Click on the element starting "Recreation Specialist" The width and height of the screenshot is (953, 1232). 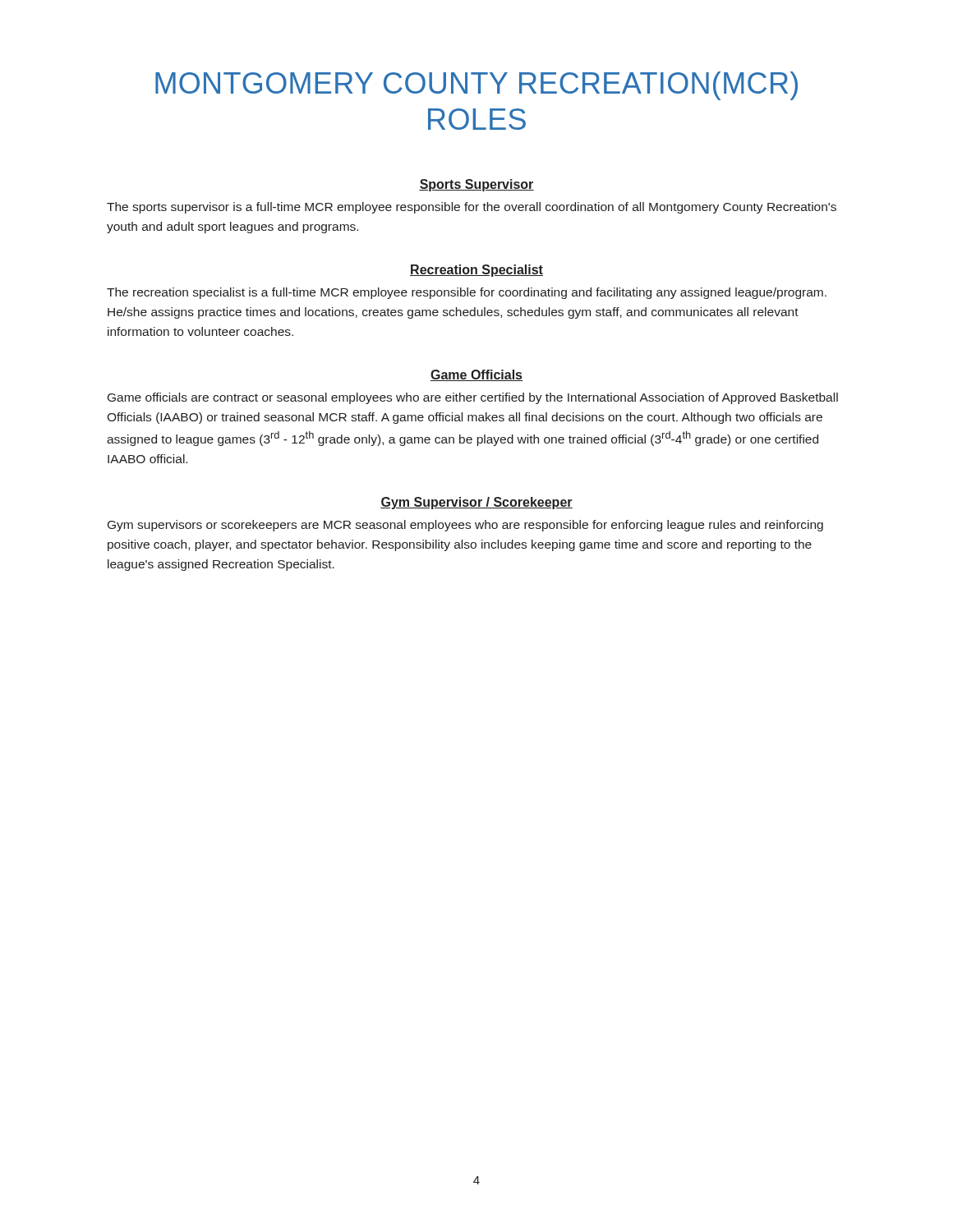476,270
